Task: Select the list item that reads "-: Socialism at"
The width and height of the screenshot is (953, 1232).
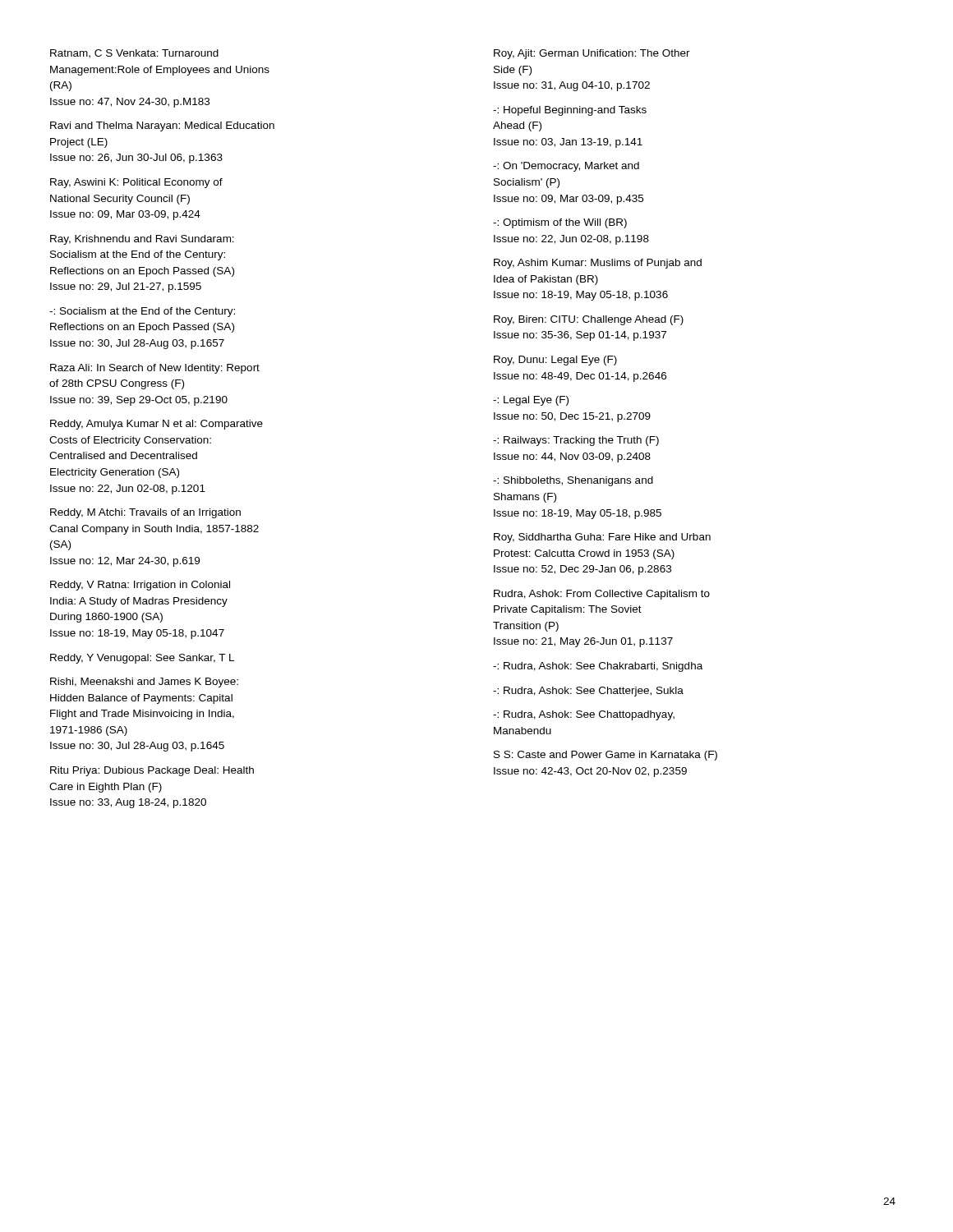Action: (x=142, y=312)
